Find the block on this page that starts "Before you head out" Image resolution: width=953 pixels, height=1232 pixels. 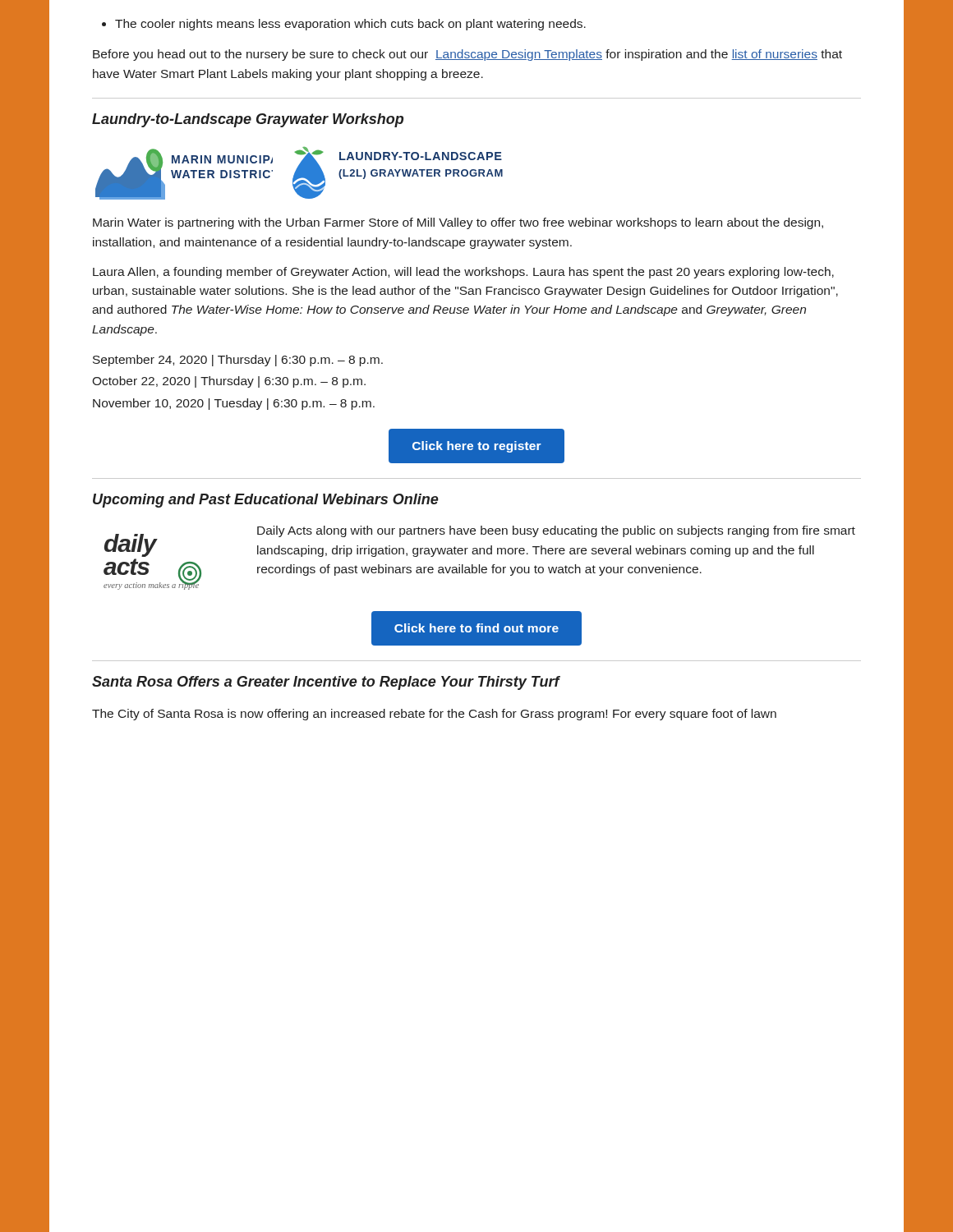[467, 64]
